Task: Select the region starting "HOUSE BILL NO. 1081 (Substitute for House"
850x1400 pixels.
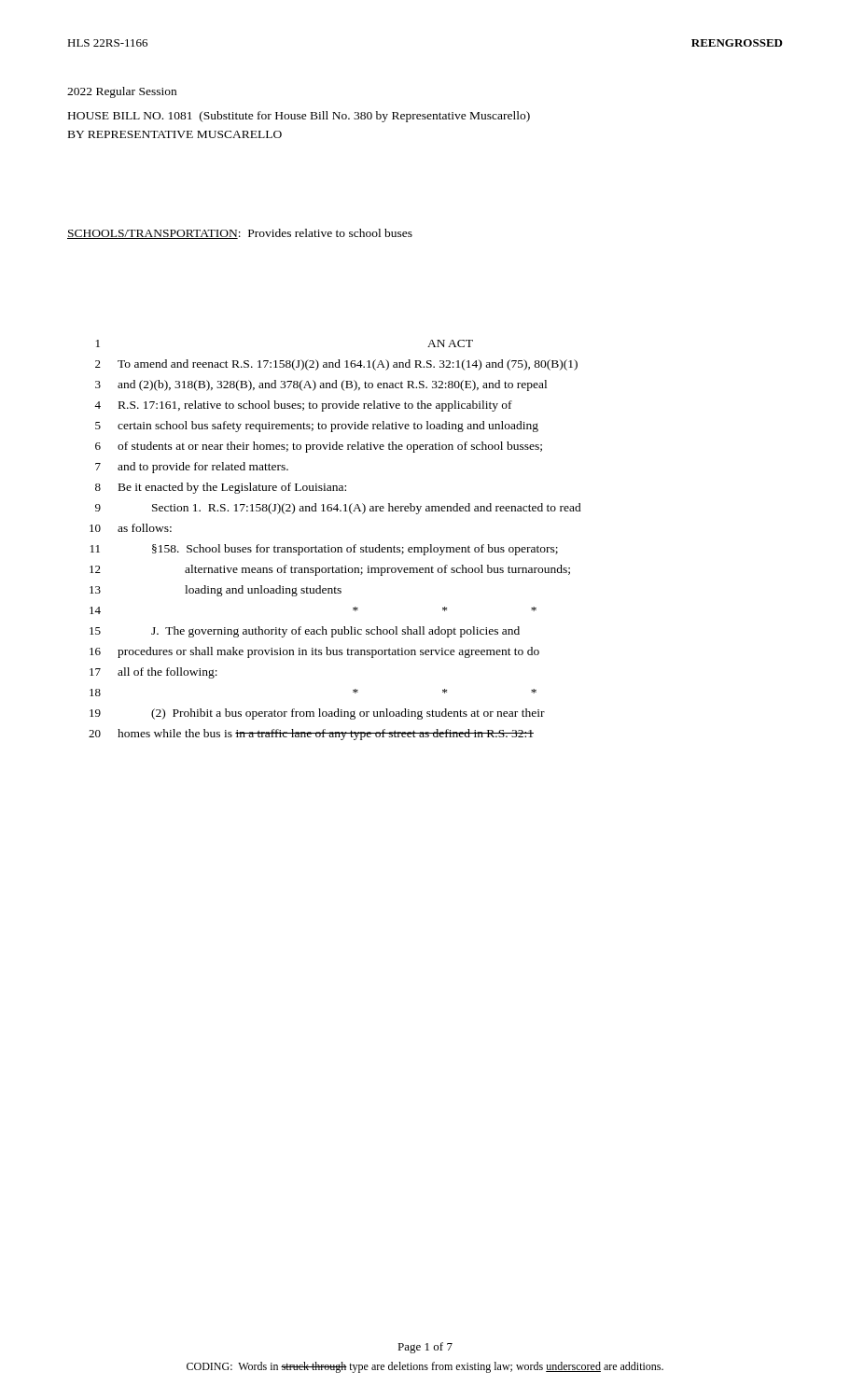Action: pyautogui.click(x=299, y=115)
